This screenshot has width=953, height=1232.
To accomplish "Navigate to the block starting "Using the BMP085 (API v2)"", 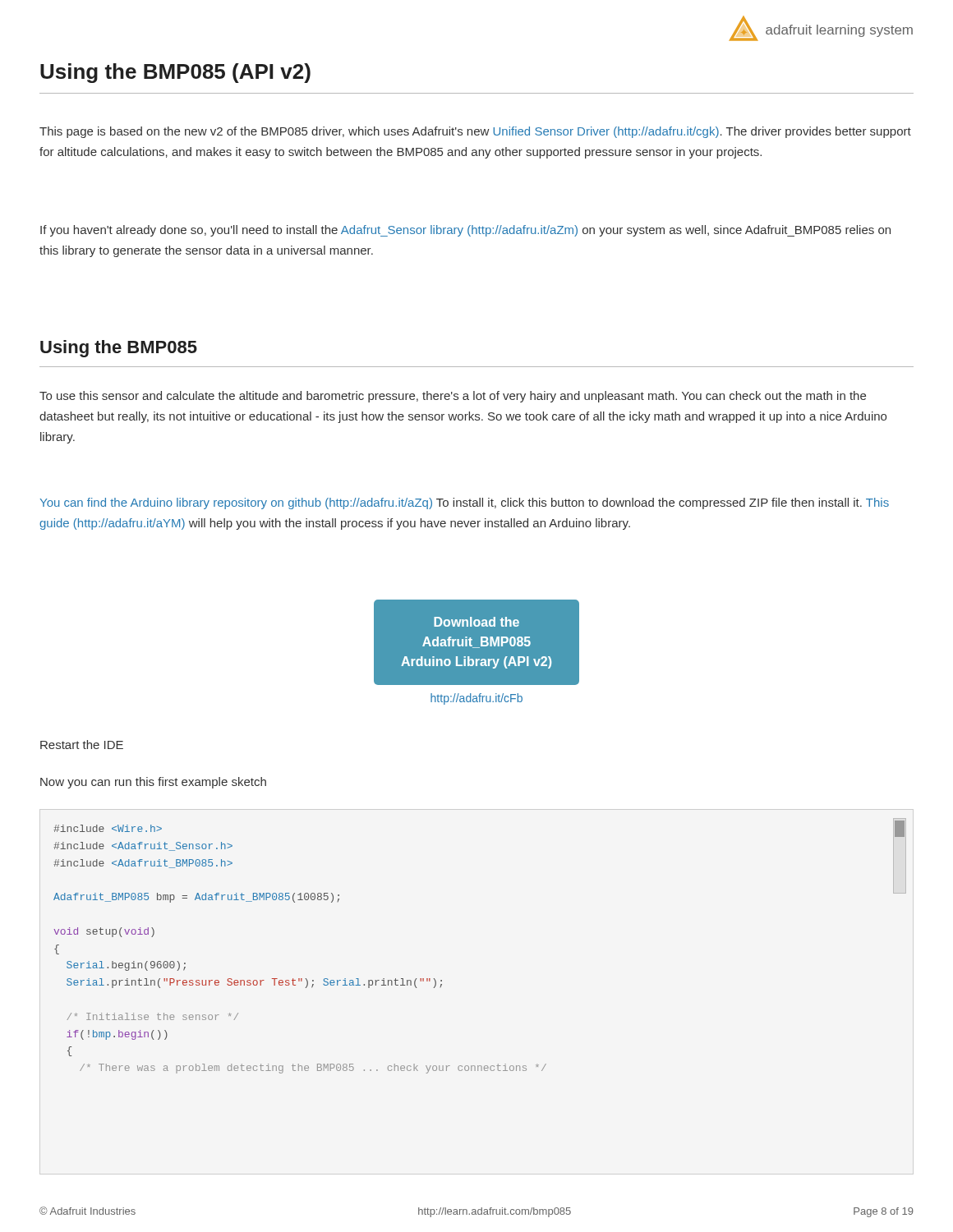I will [x=175, y=73].
